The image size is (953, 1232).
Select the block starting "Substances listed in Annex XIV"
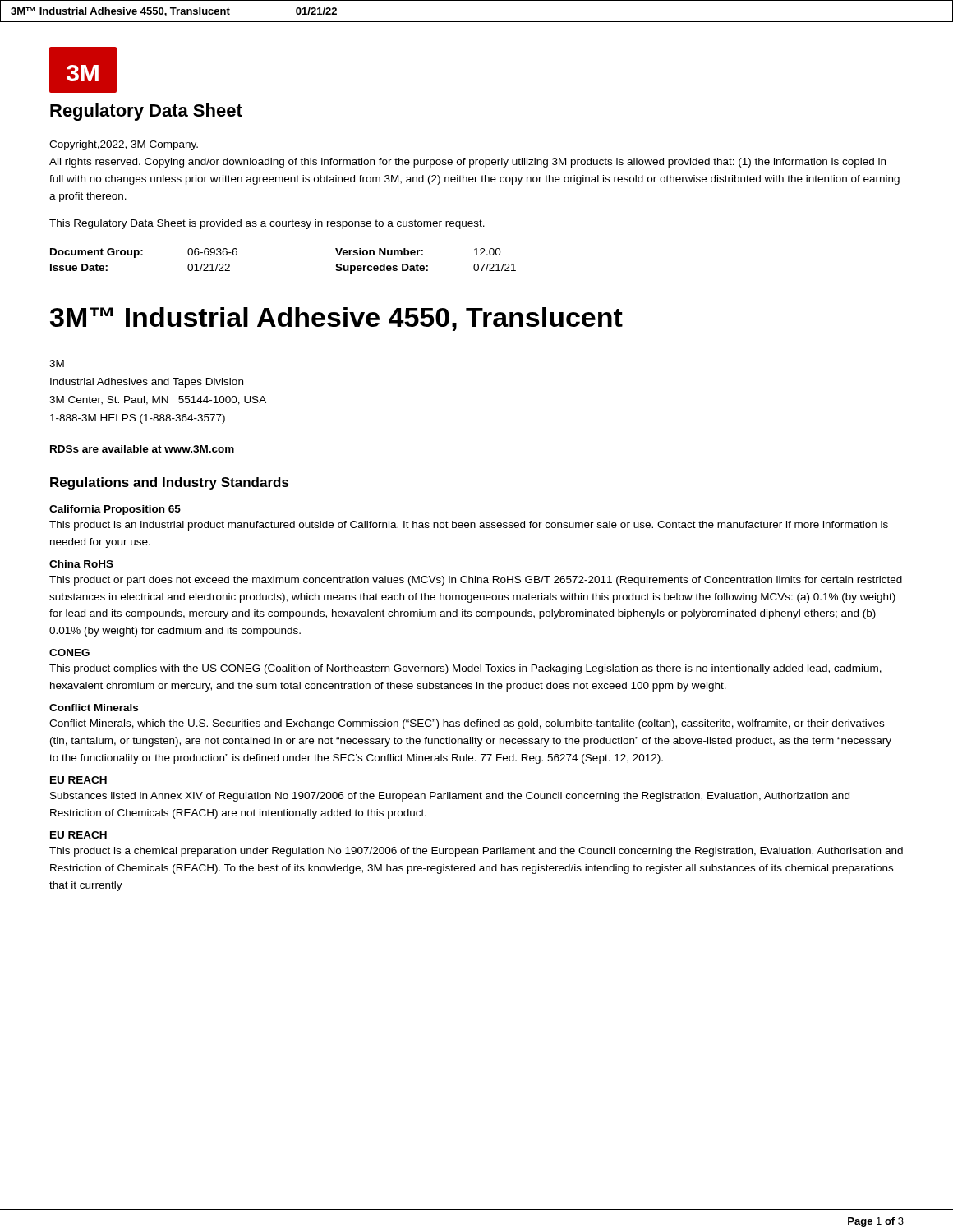(450, 804)
